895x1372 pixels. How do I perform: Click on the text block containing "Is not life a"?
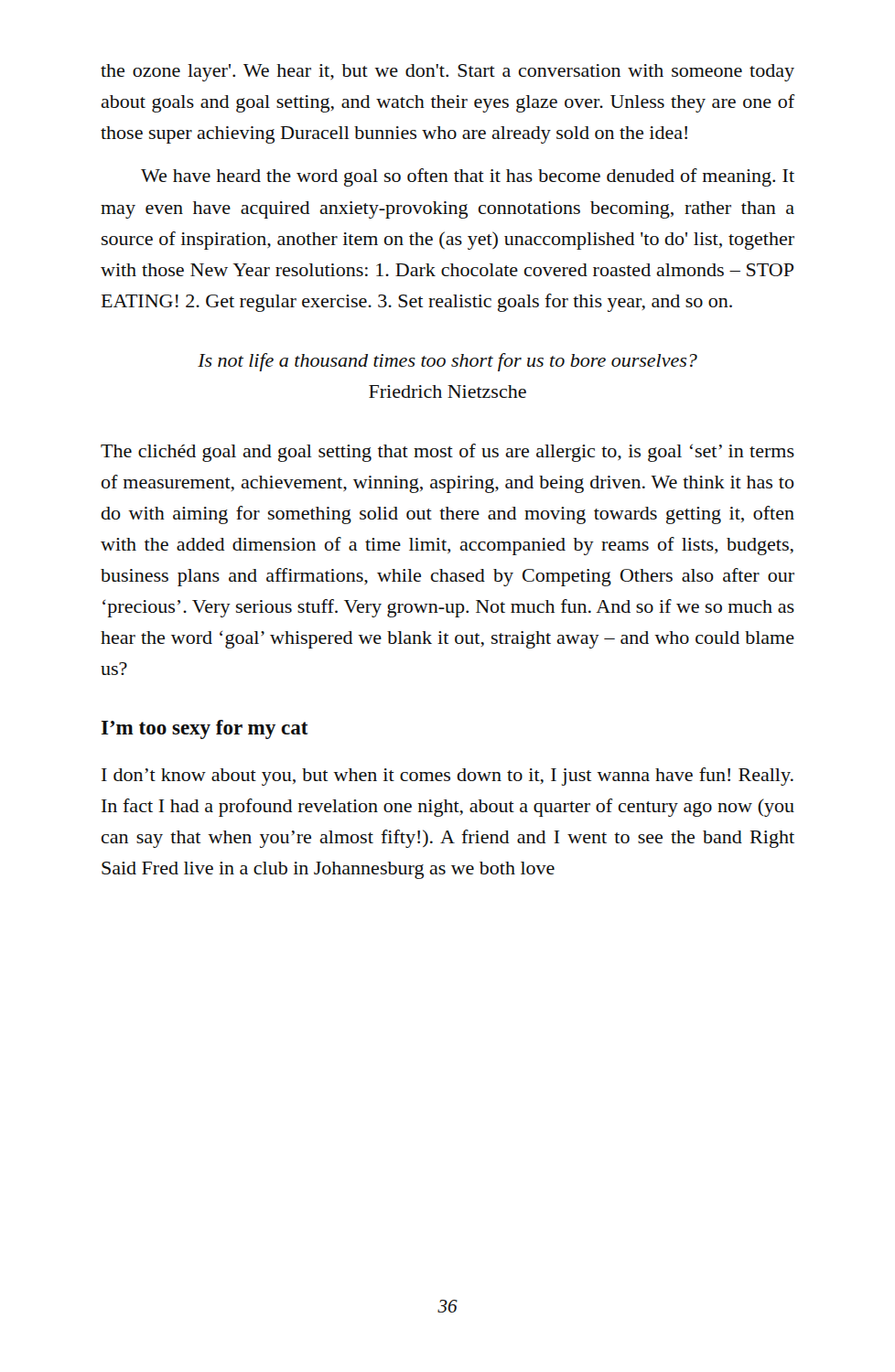tap(448, 376)
